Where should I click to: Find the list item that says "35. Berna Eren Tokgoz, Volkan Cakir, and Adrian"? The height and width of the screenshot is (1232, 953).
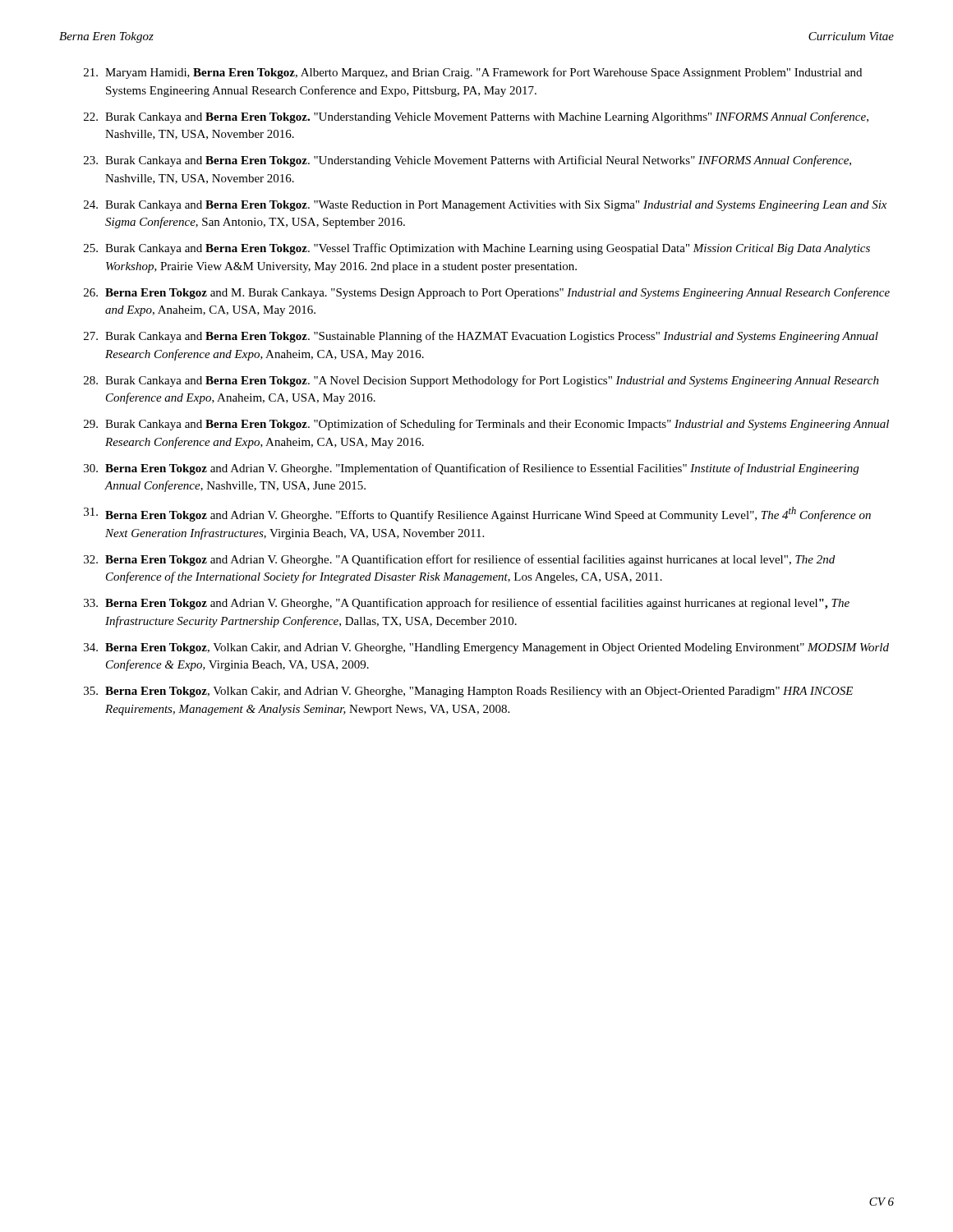[476, 700]
